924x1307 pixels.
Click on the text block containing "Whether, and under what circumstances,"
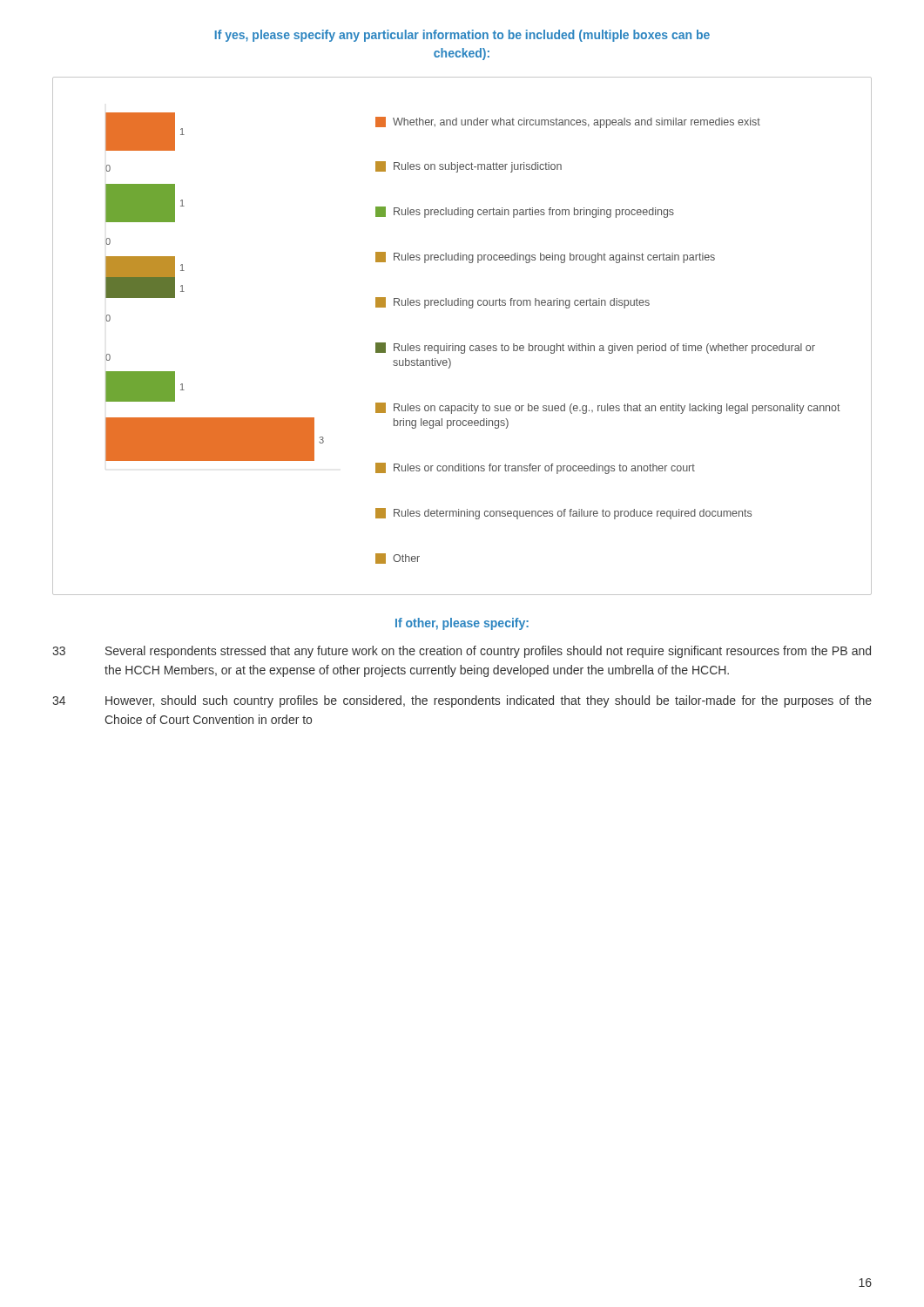[x=619, y=122]
